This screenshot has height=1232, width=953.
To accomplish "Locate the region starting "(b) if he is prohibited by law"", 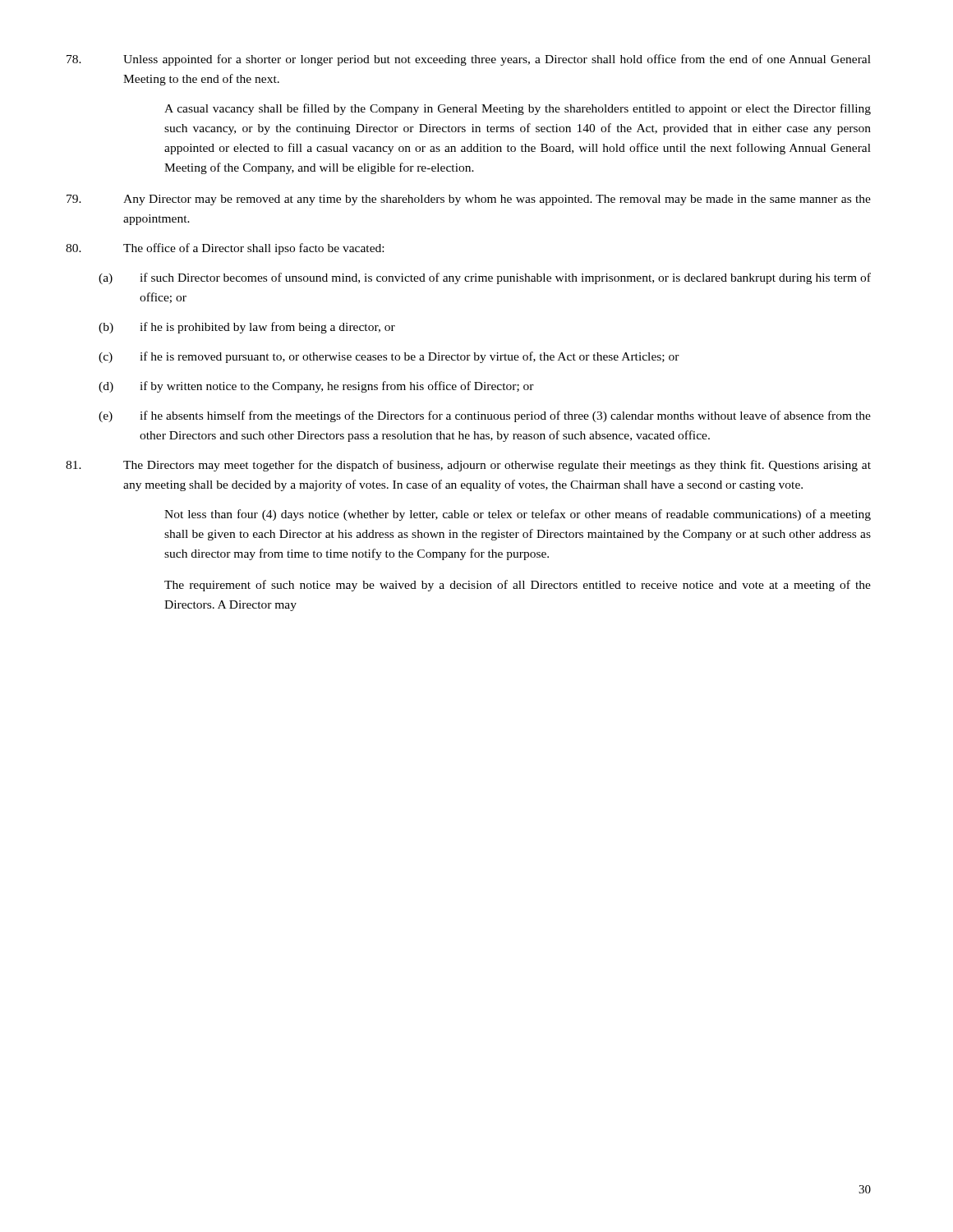I will [247, 328].
